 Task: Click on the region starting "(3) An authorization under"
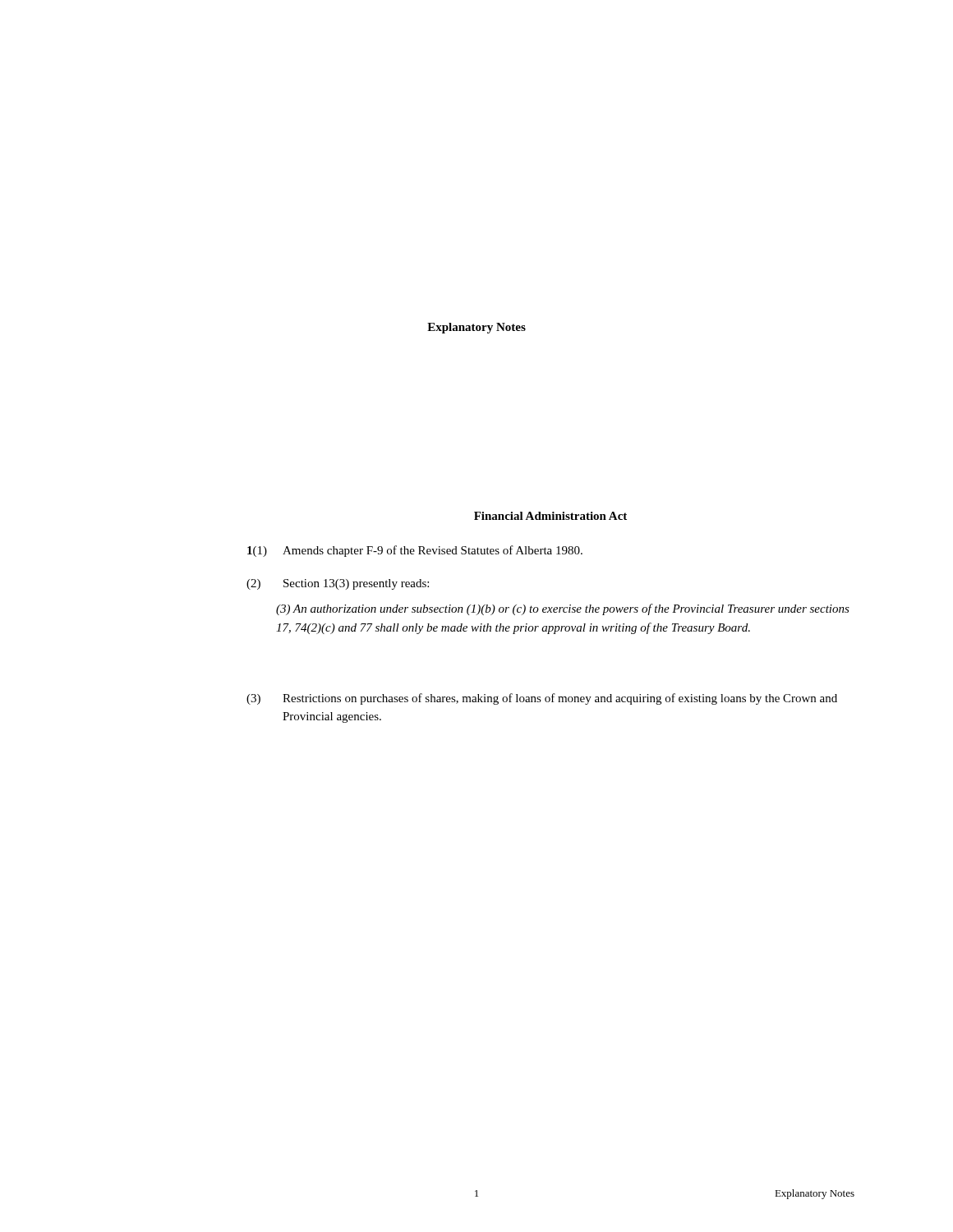pyautogui.click(x=563, y=618)
